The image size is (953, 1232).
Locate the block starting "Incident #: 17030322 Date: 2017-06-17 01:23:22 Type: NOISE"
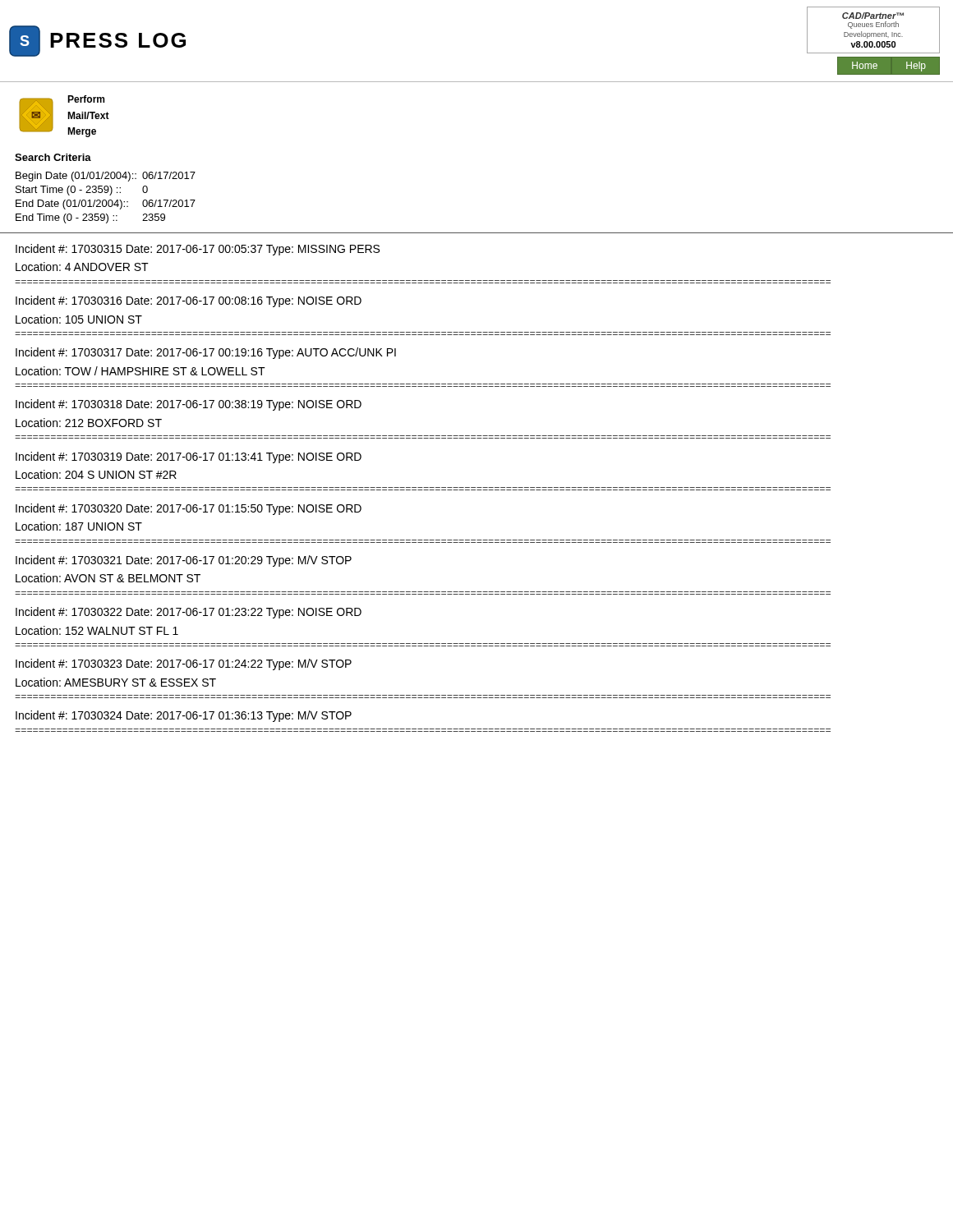pyautogui.click(x=189, y=613)
